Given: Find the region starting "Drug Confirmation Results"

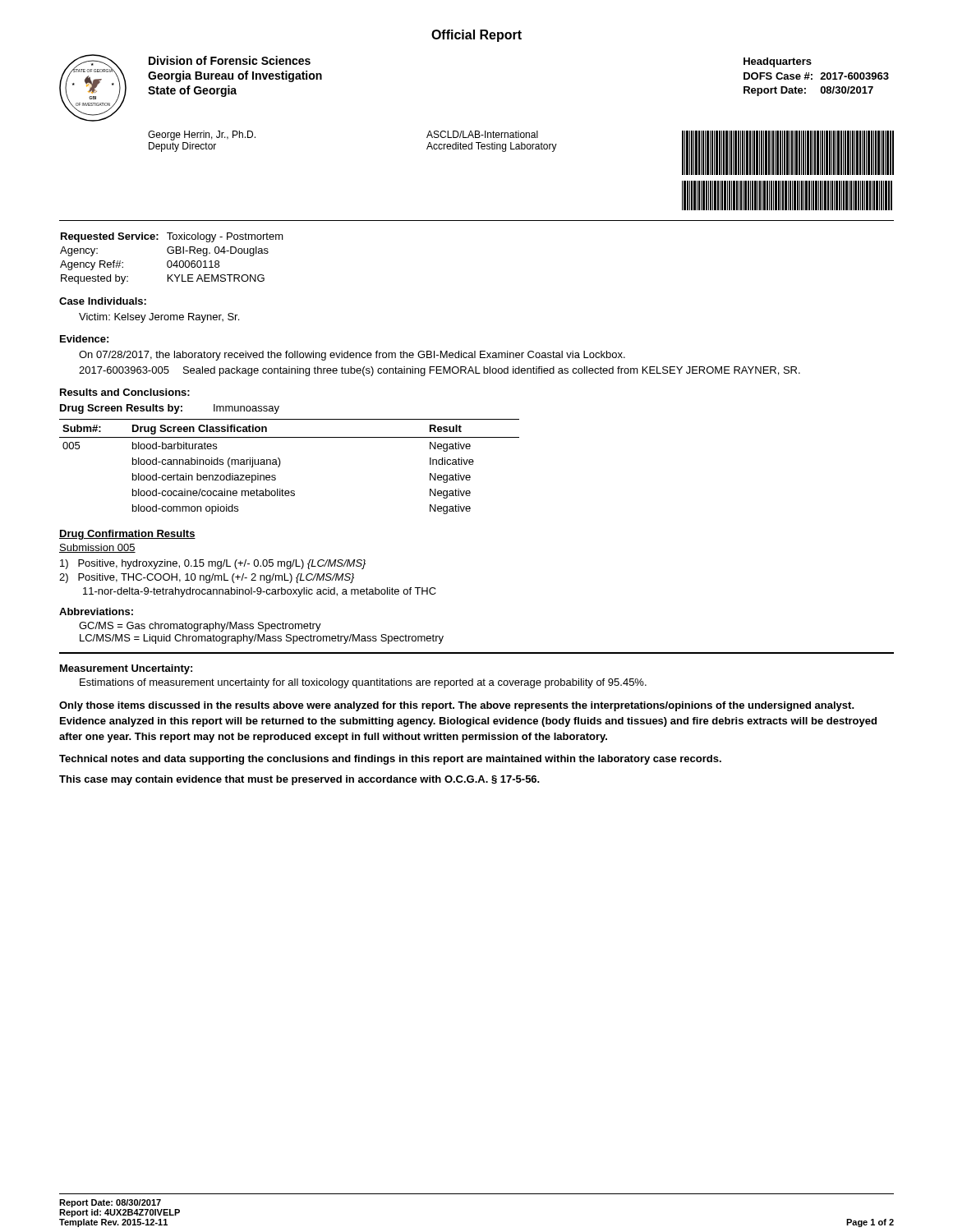Looking at the screenshot, I should 127,533.
